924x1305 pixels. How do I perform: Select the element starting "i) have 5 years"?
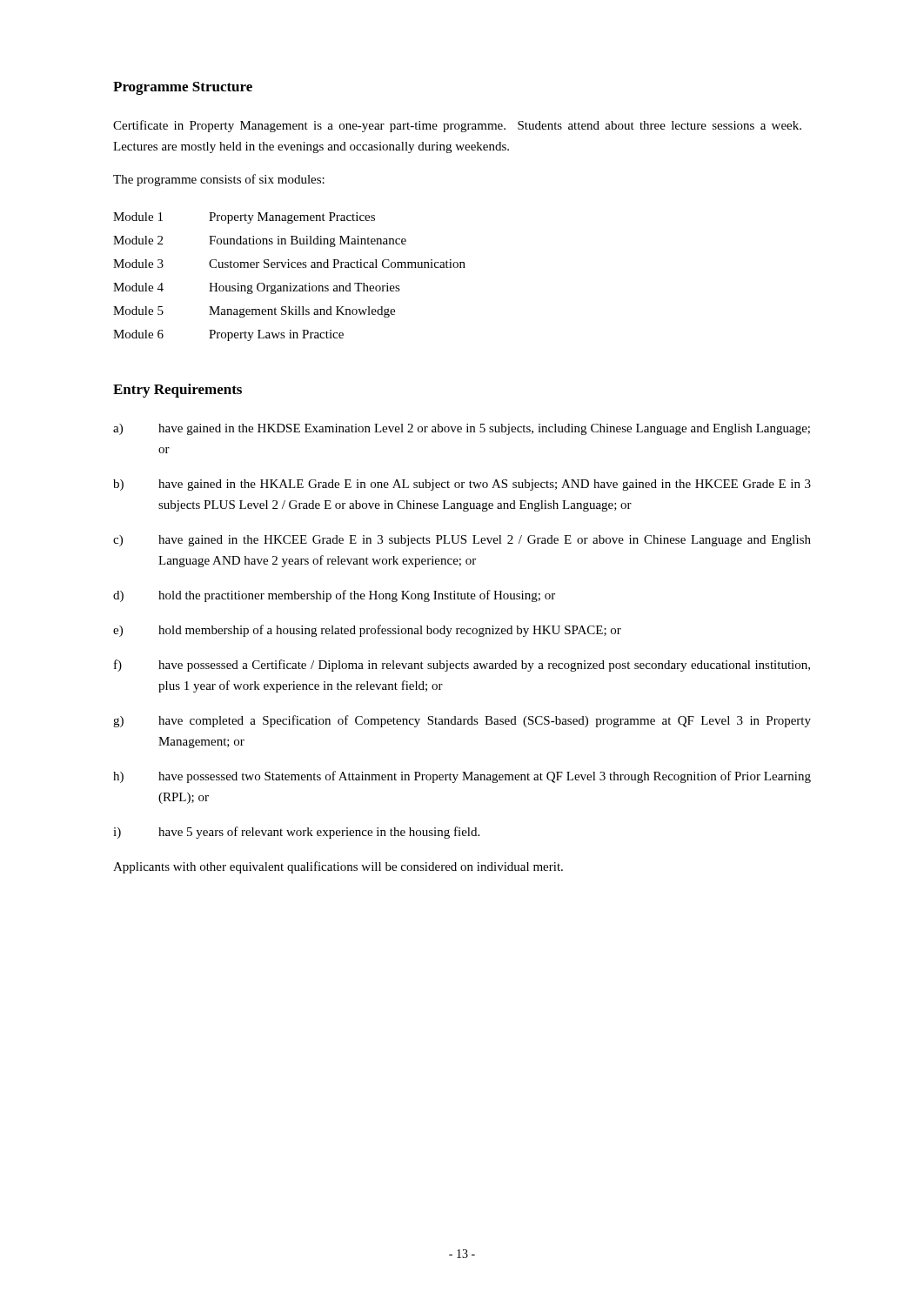tap(462, 832)
